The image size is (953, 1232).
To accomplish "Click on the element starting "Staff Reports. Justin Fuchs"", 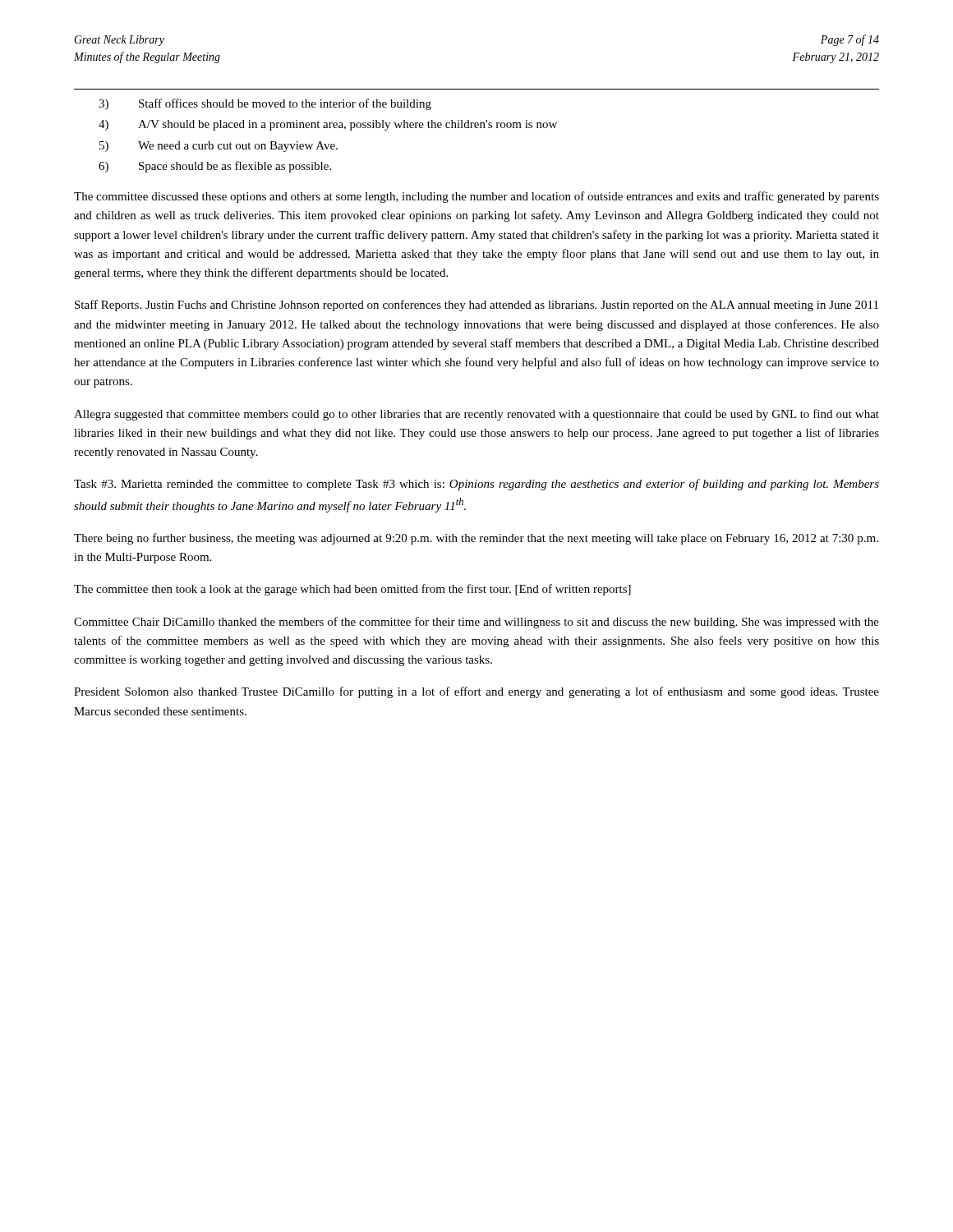I will [476, 343].
